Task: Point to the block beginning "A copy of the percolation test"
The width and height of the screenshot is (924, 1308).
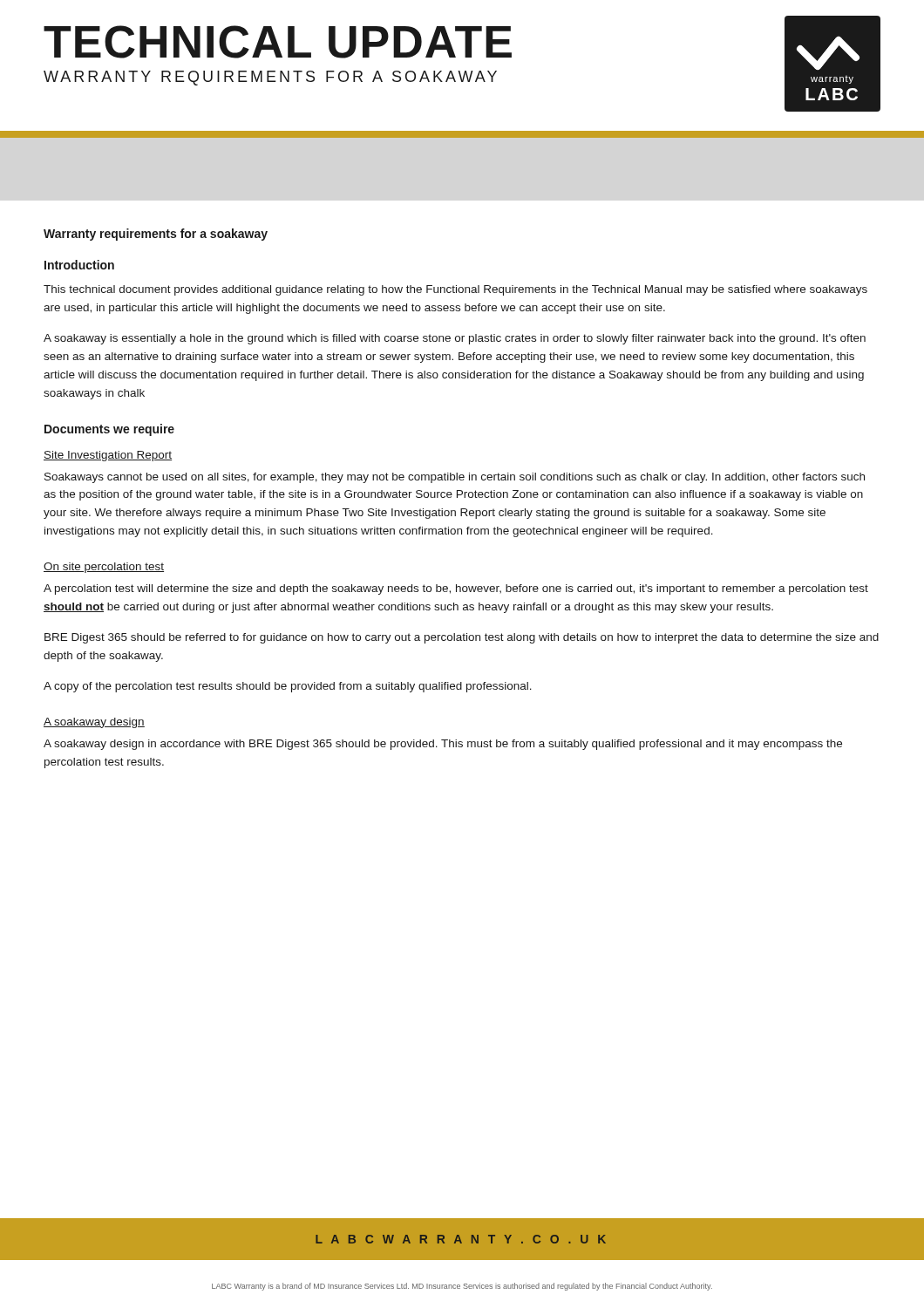Action: [288, 686]
